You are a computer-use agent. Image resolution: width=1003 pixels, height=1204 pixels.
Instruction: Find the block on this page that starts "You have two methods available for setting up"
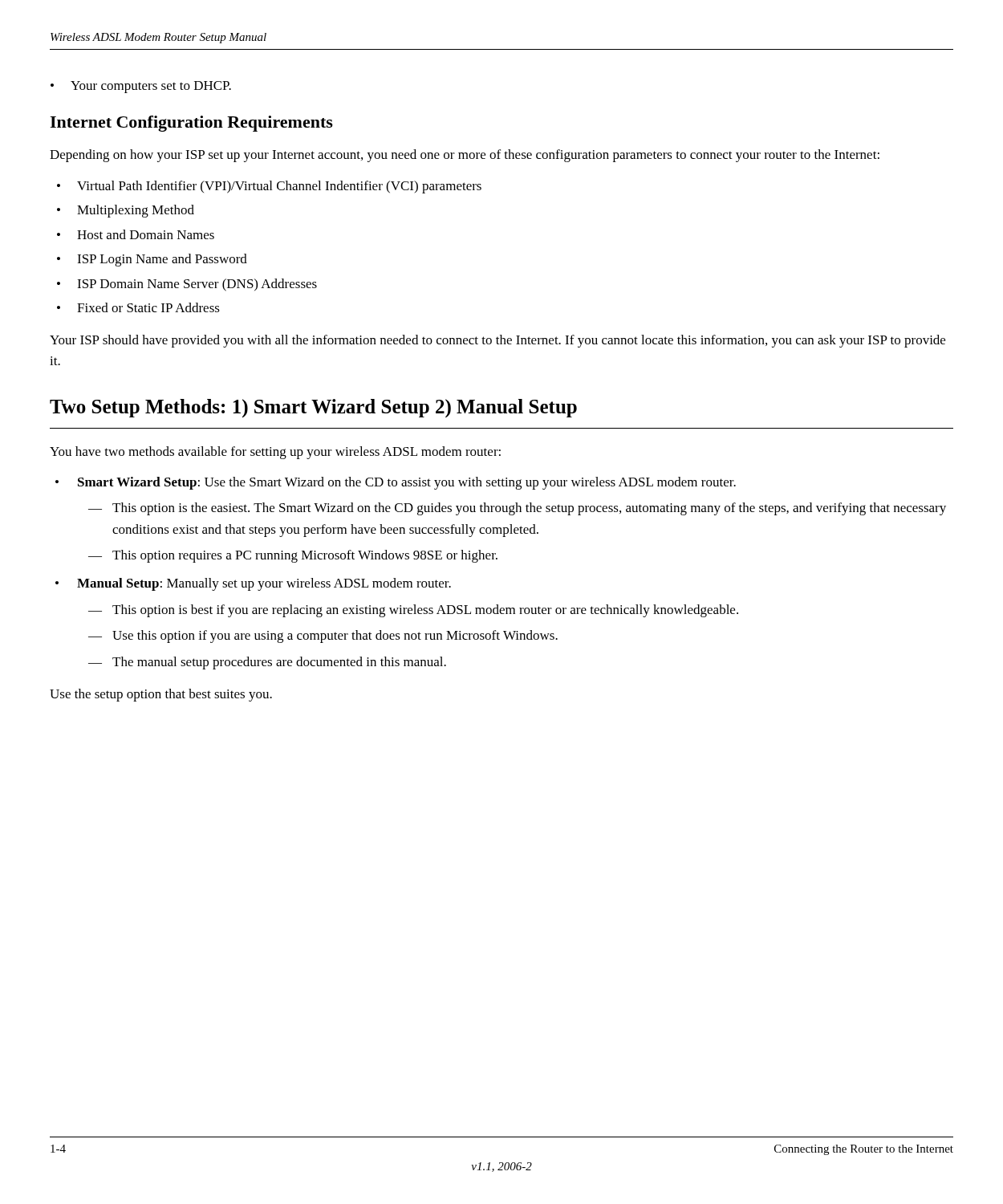pyautogui.click(x=276, y=451)
